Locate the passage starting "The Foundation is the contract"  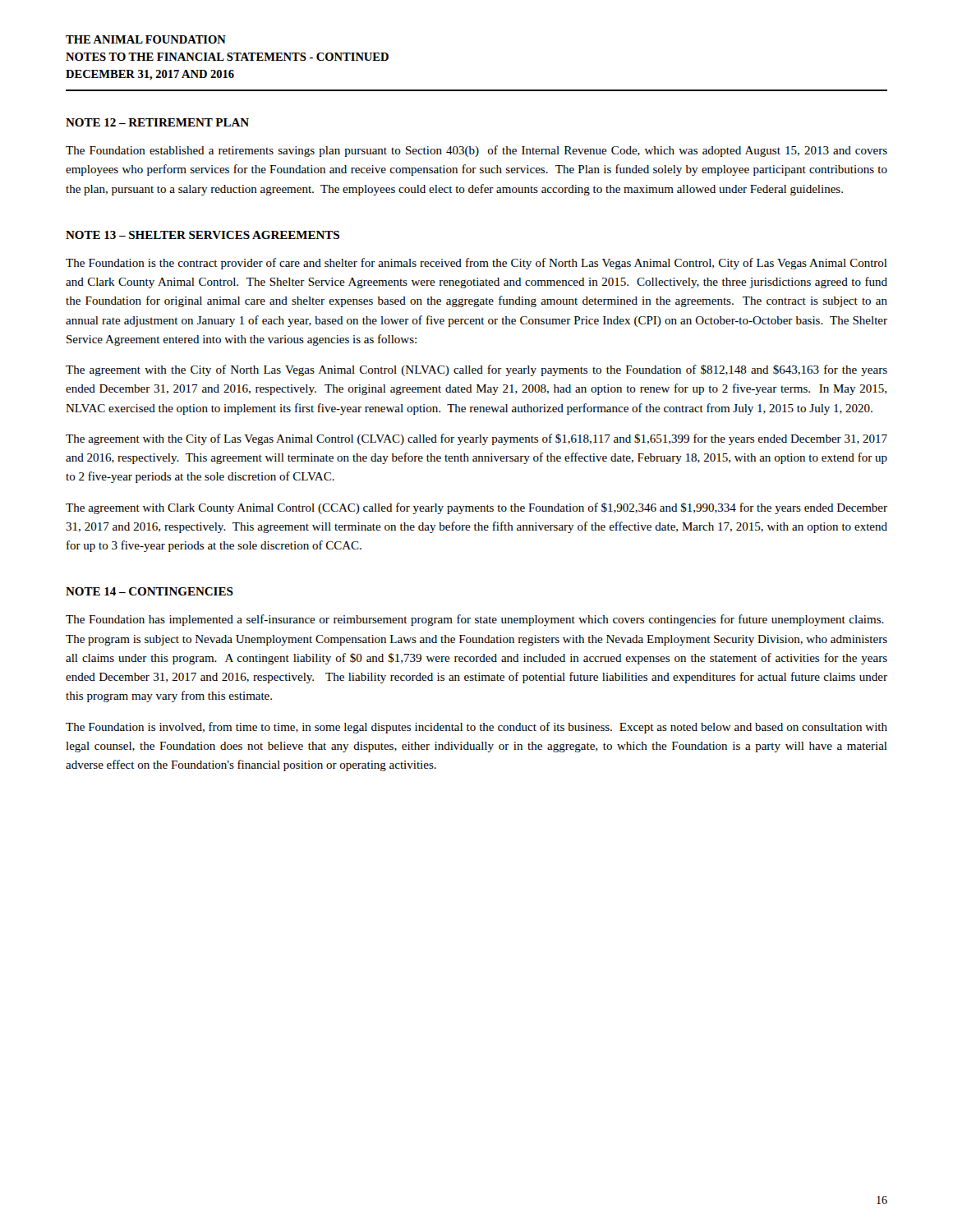pos(476,301)
